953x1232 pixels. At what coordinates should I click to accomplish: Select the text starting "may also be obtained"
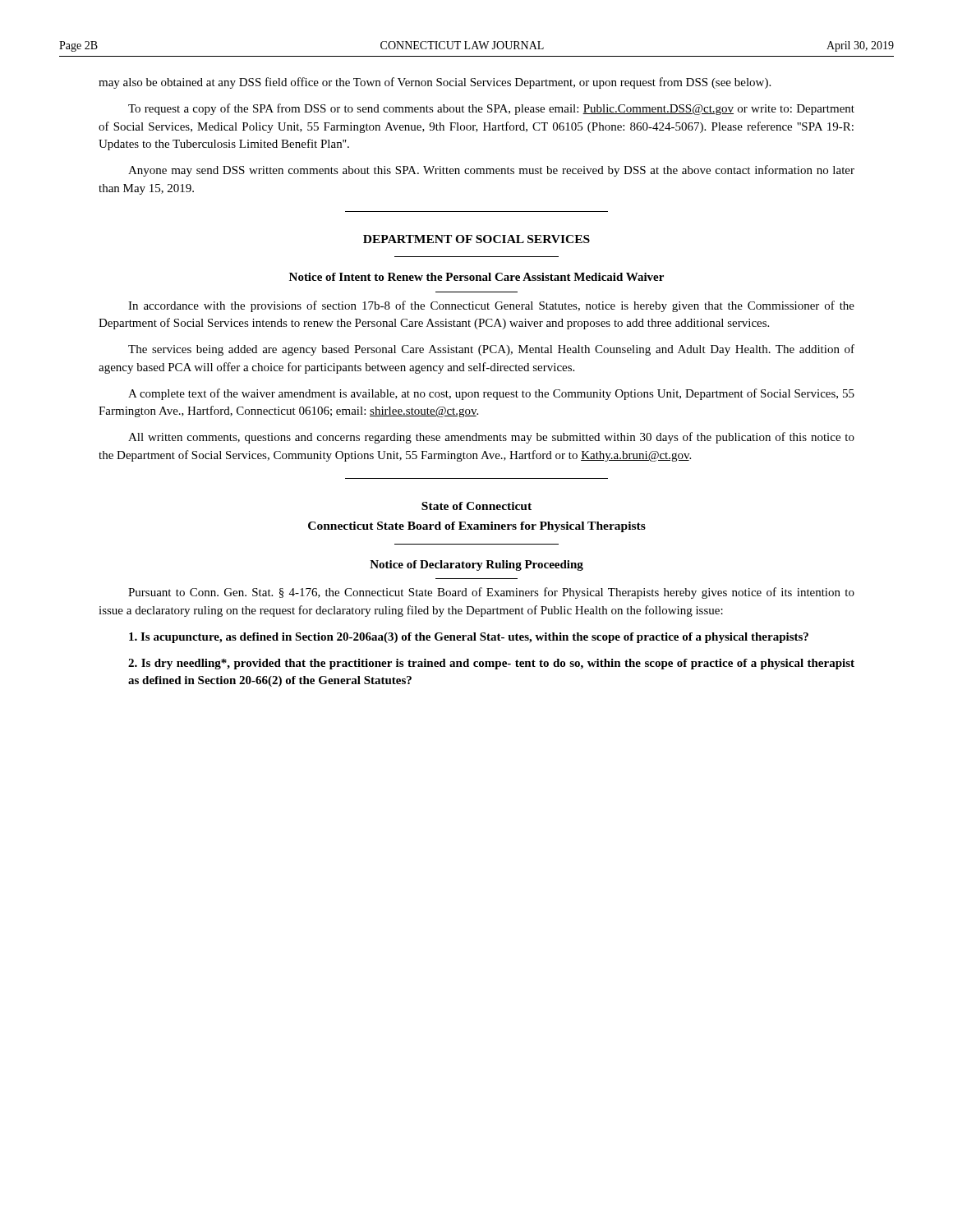coord(476,83)
